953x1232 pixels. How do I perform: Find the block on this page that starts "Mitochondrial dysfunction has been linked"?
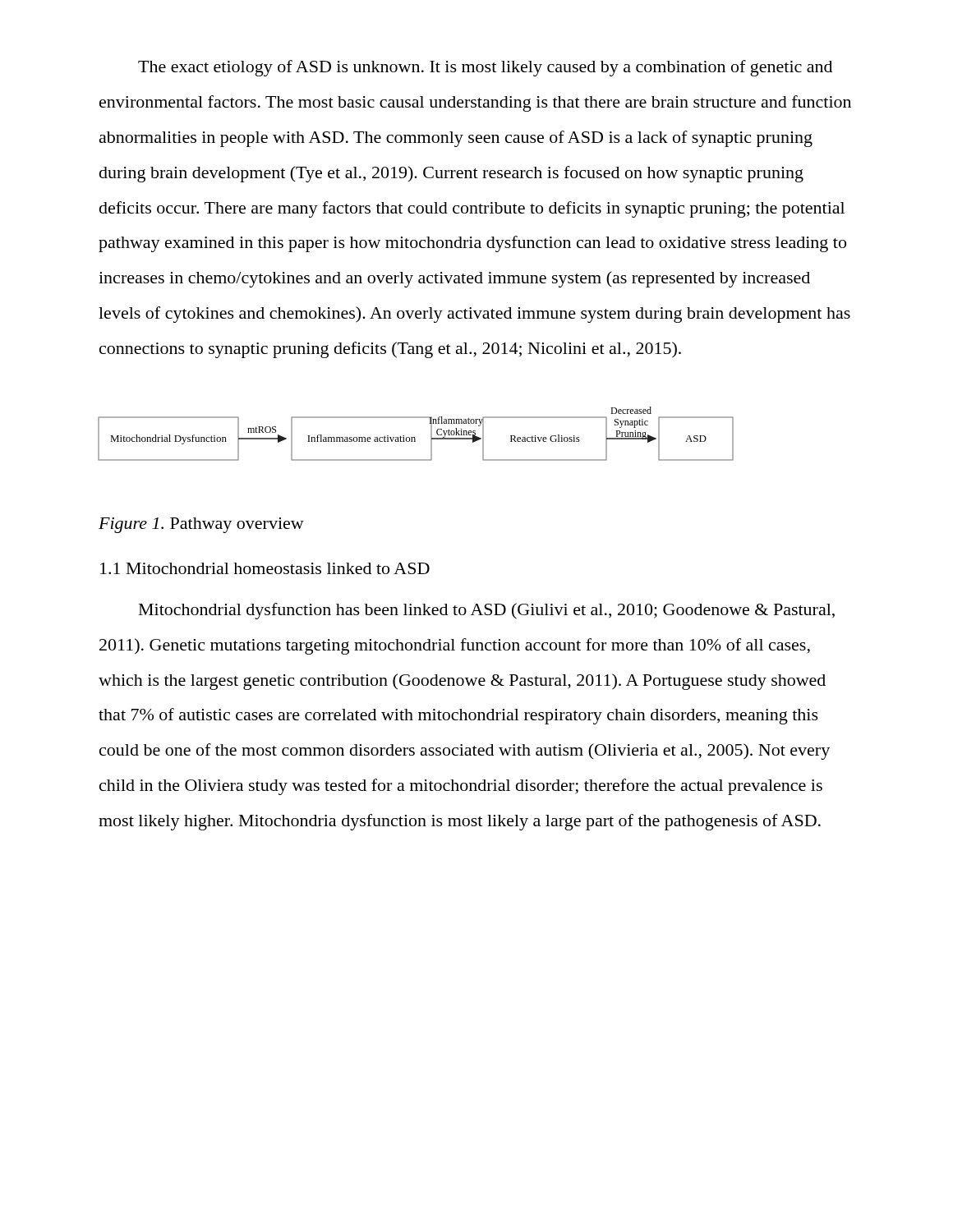point(476,715)
